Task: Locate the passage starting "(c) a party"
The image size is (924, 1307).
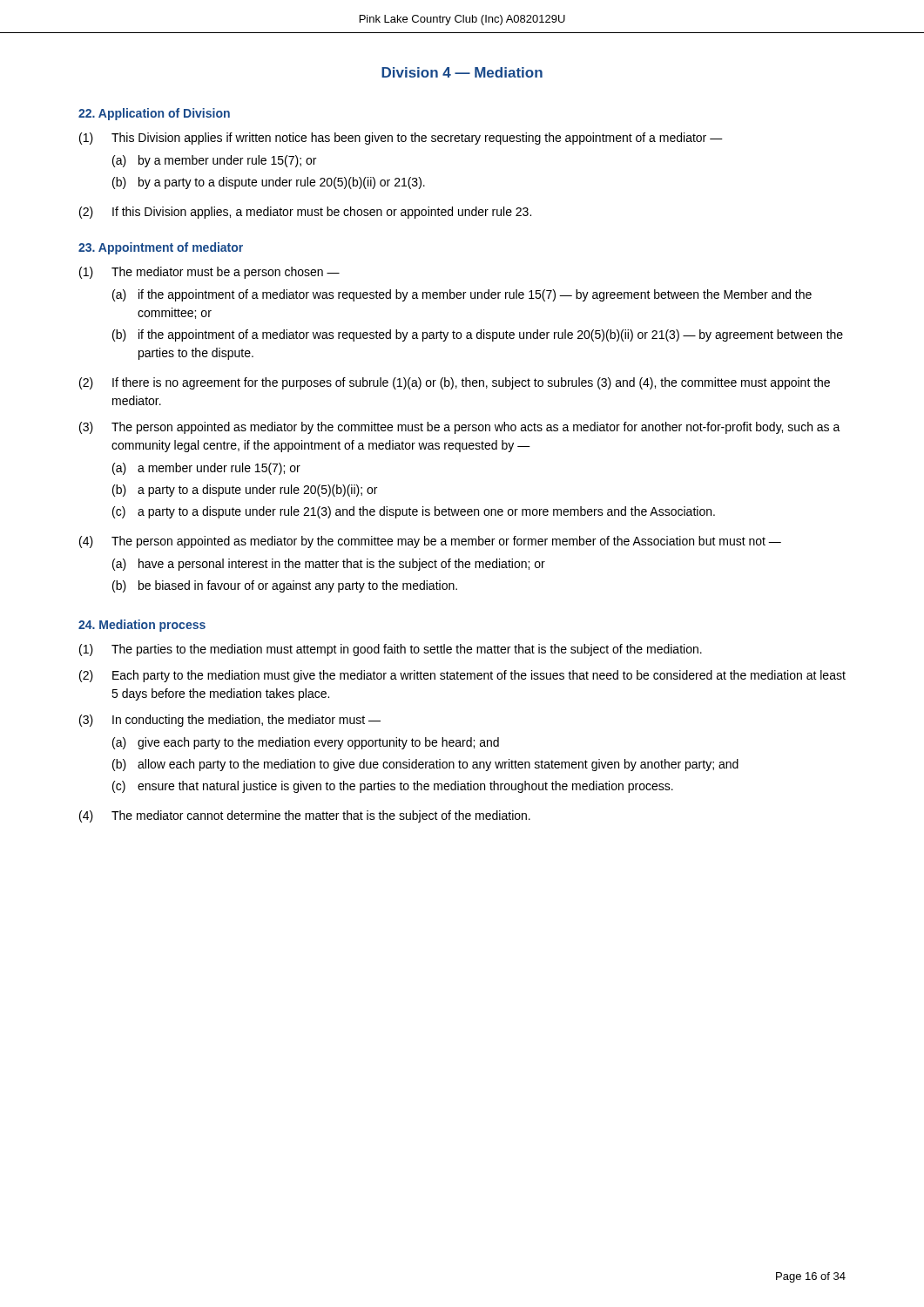Action: 479,512
